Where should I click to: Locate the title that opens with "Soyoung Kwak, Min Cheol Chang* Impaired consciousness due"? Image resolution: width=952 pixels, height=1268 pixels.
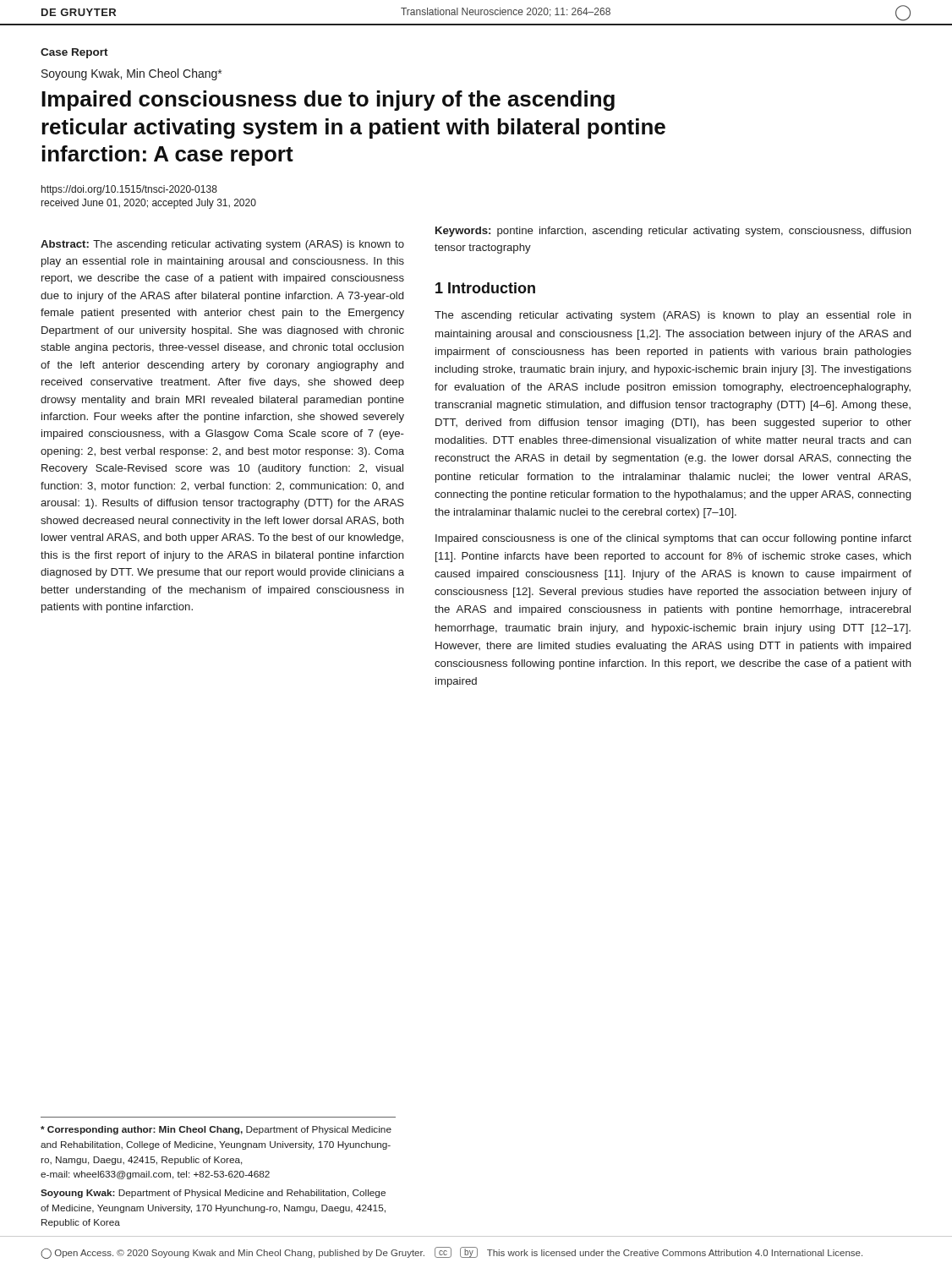(476, 117)
